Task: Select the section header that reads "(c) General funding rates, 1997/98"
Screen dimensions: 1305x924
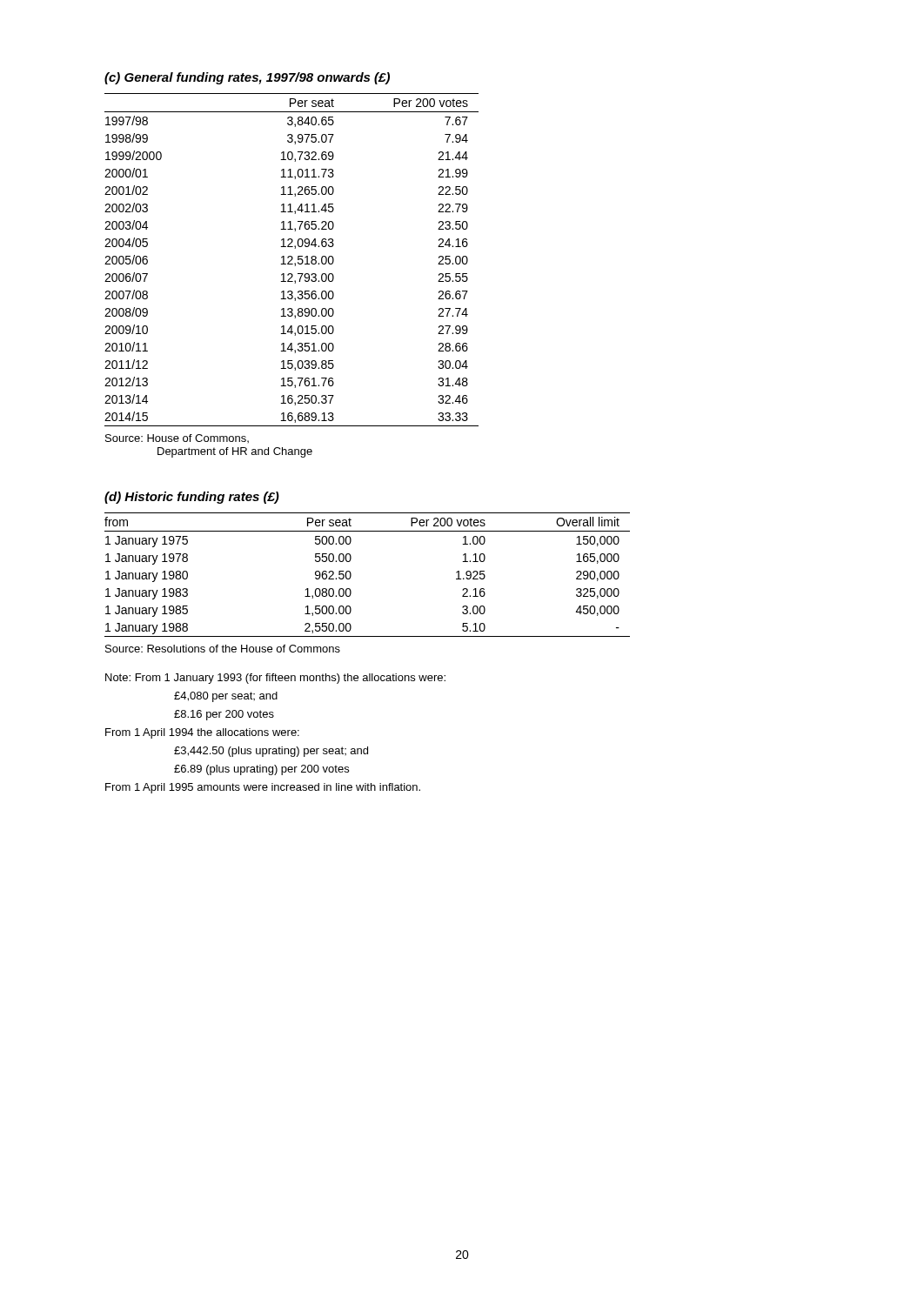Action: [x=247, y=77]
